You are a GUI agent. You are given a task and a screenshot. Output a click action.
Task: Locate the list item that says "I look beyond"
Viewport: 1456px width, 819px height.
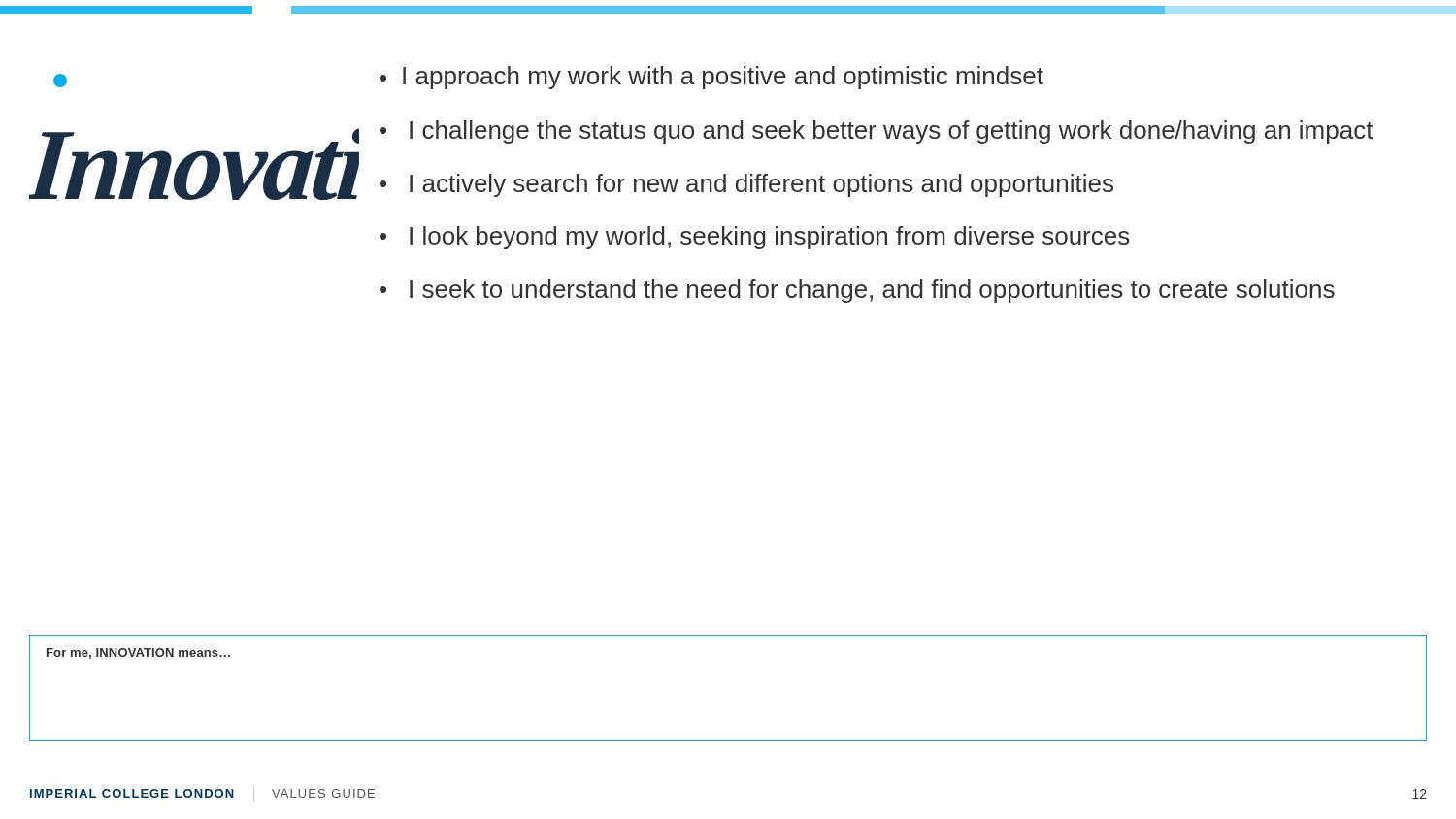click(x=769, y=236)
